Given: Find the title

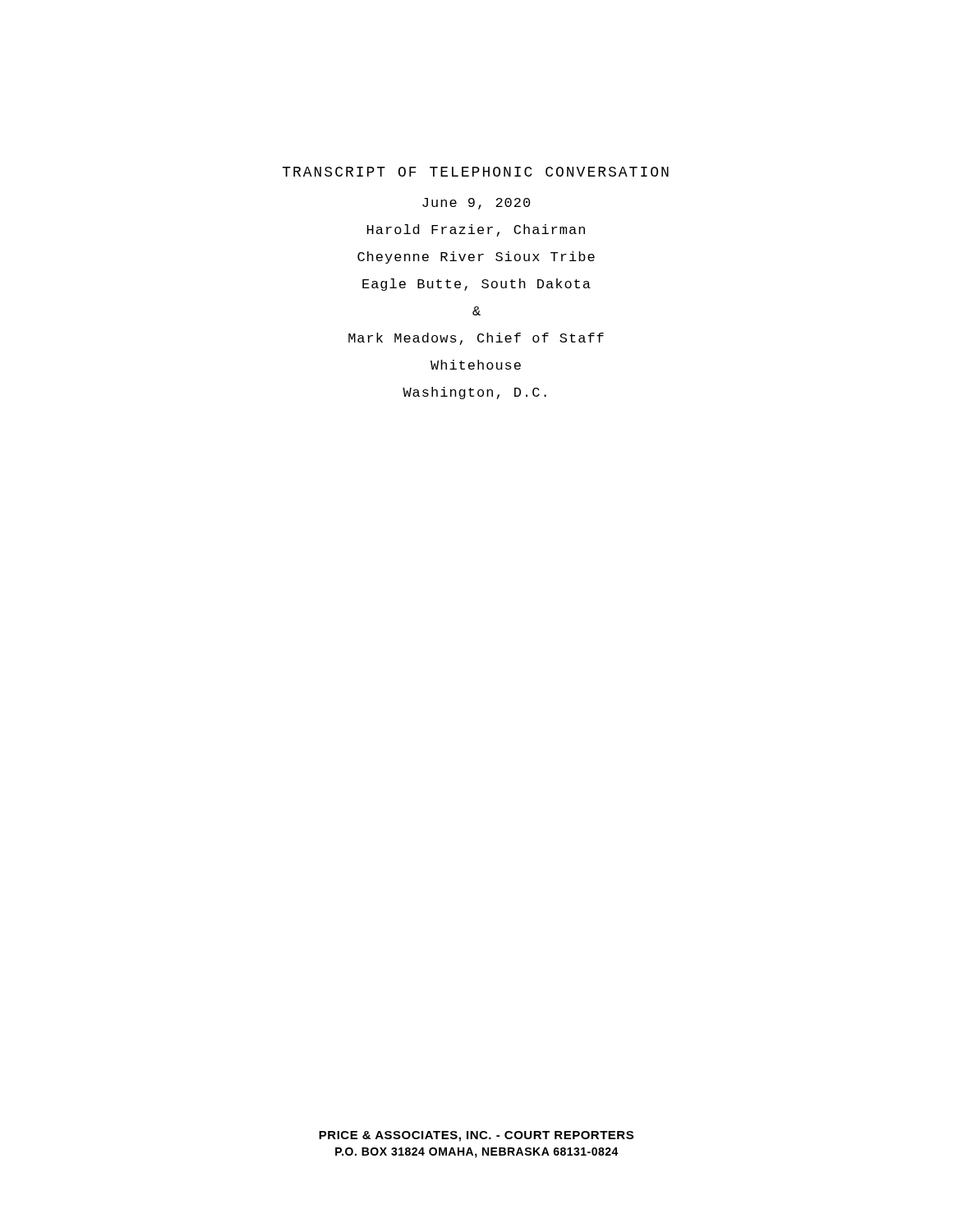Looking at the screenshot, I should (476, 282).
